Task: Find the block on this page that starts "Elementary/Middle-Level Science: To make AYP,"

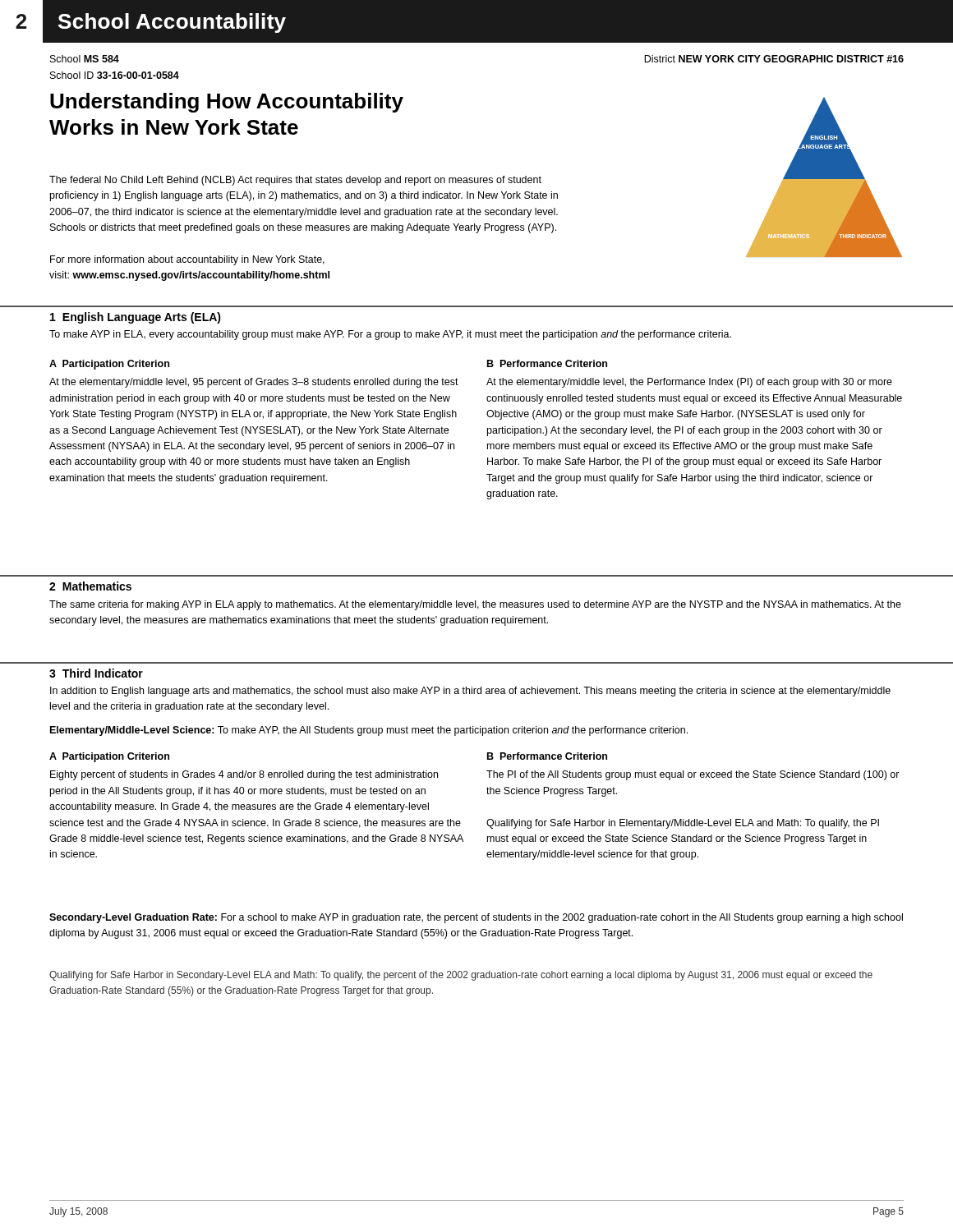Action: click(369, 730)
